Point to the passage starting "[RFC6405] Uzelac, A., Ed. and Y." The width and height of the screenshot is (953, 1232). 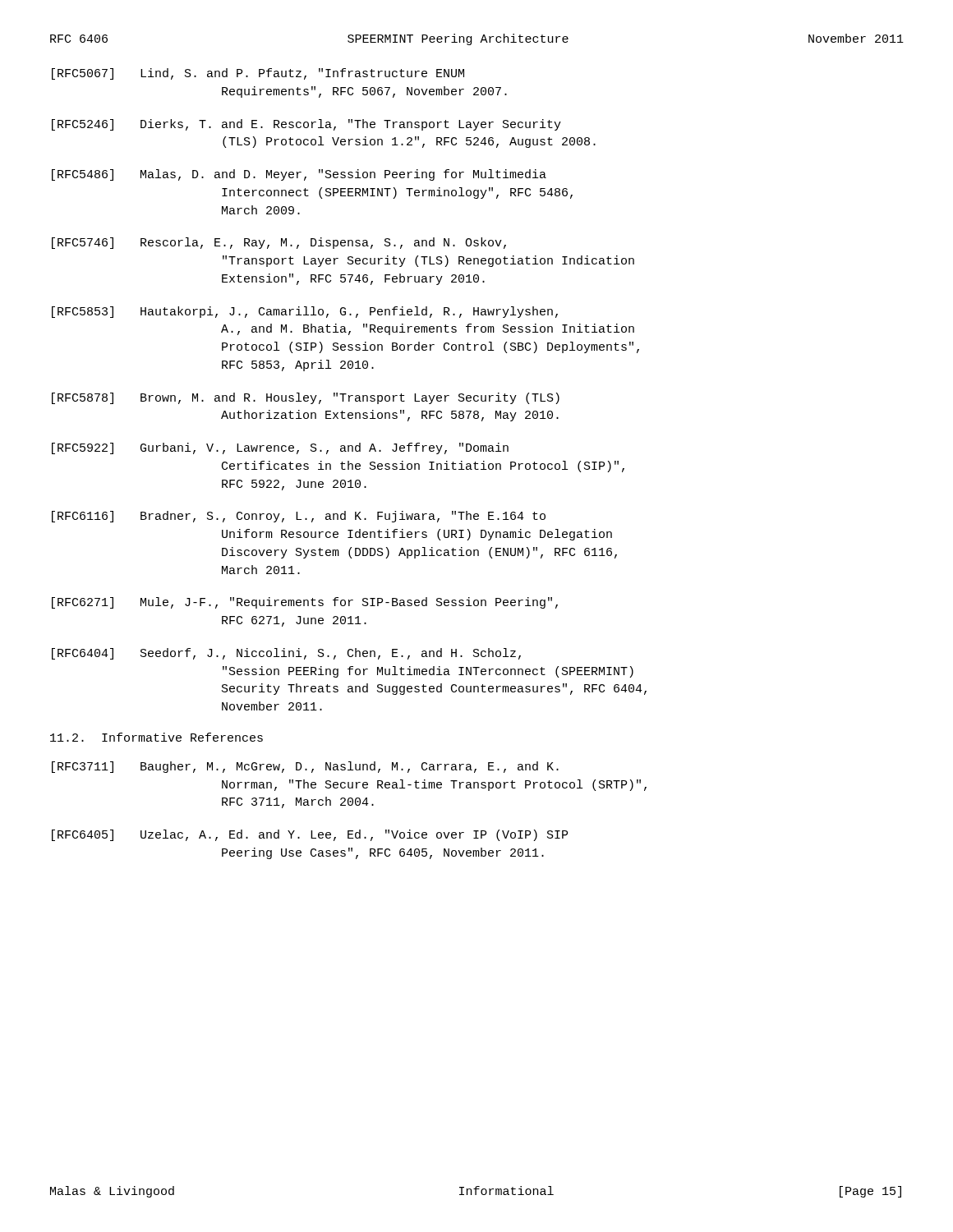tap(476, 845)
